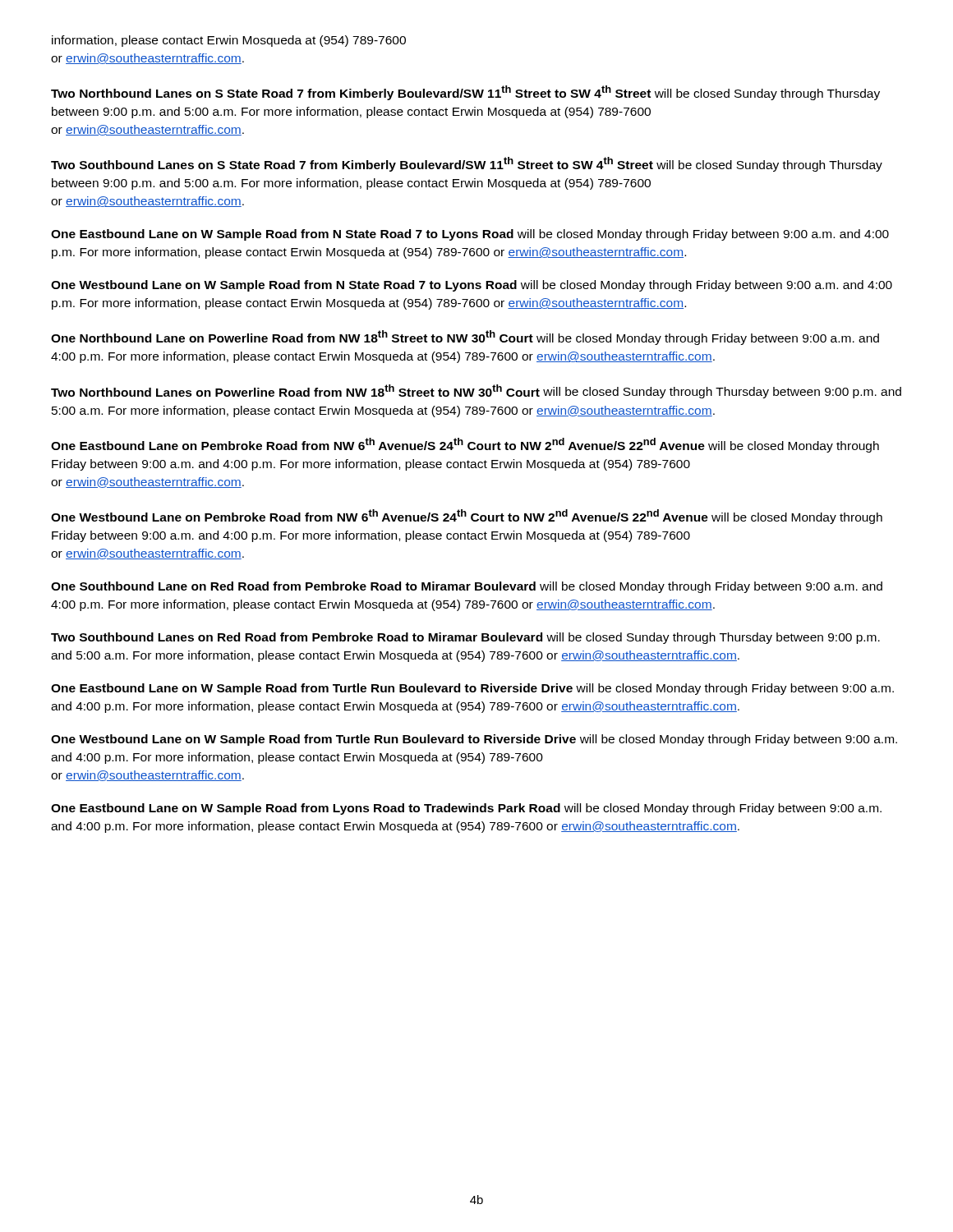Locate the block of text that opens with "Two Southbound Lanes on S State Road 7"

click(467, 181)
